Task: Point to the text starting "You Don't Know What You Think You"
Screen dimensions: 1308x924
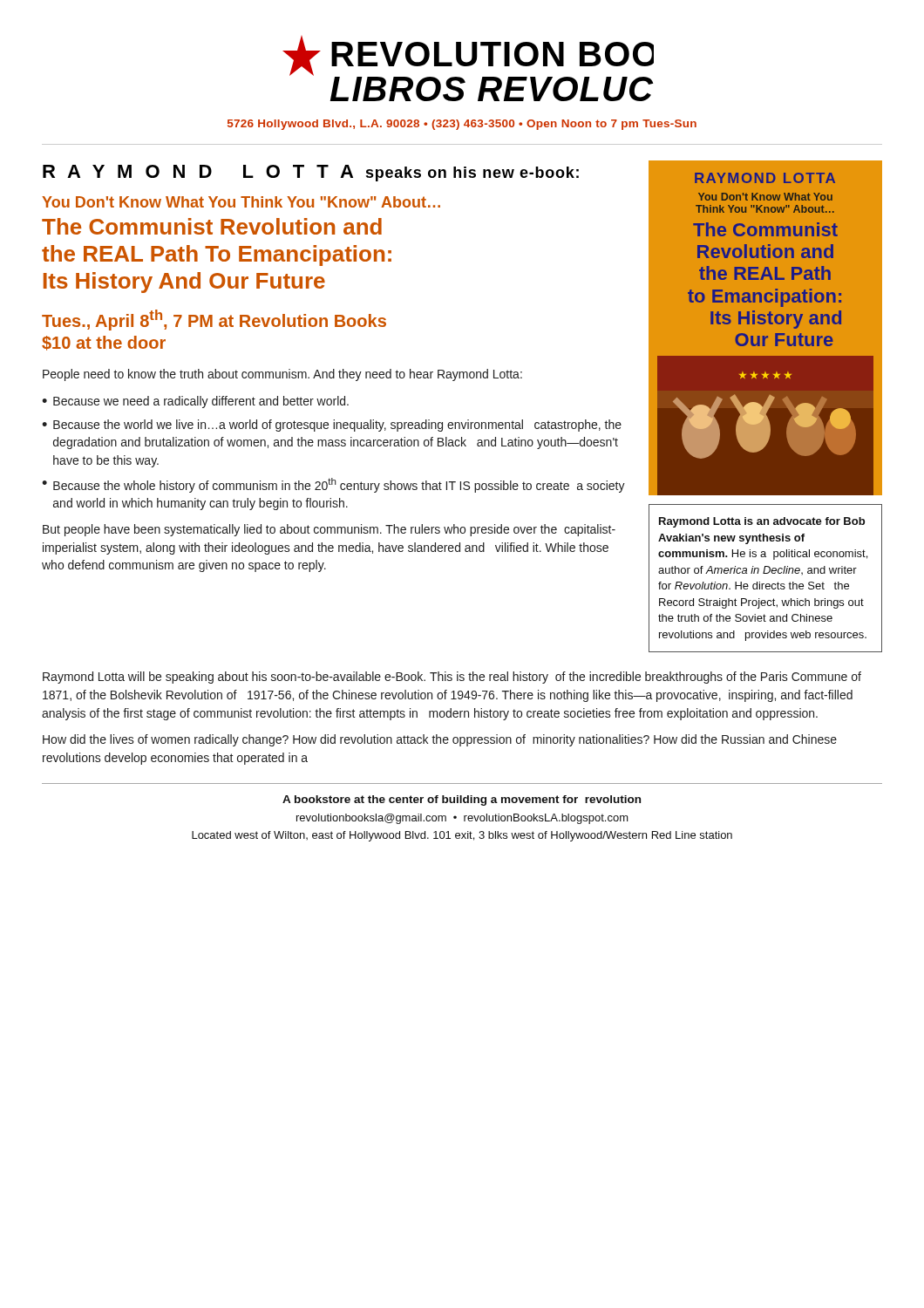Action: (335, 244)
